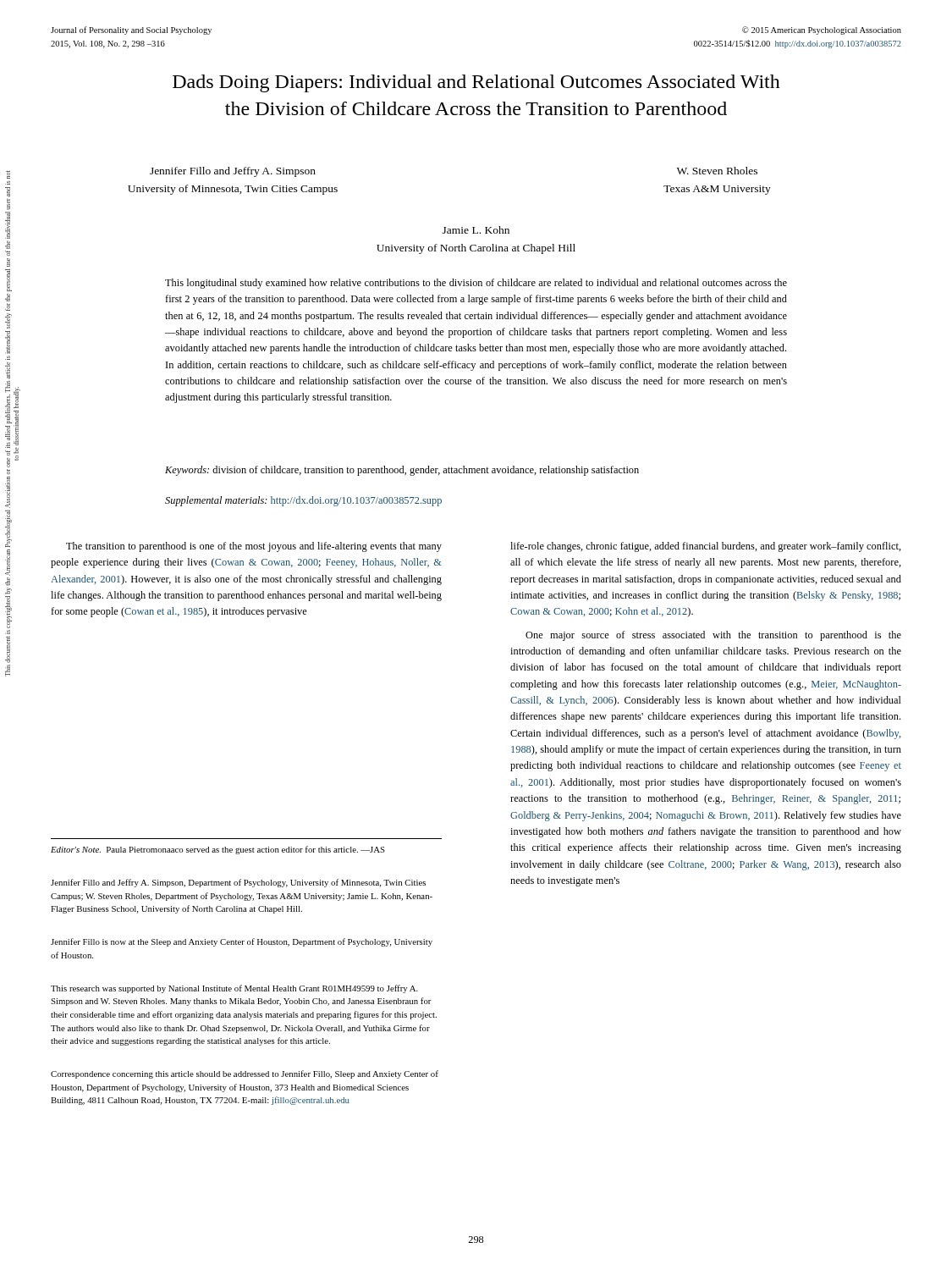This screenshot has height=1270, width=952.
Task: Click the passage that begins "Keywords: division of childcare, transition to"
Action: [x=402, y=470]
